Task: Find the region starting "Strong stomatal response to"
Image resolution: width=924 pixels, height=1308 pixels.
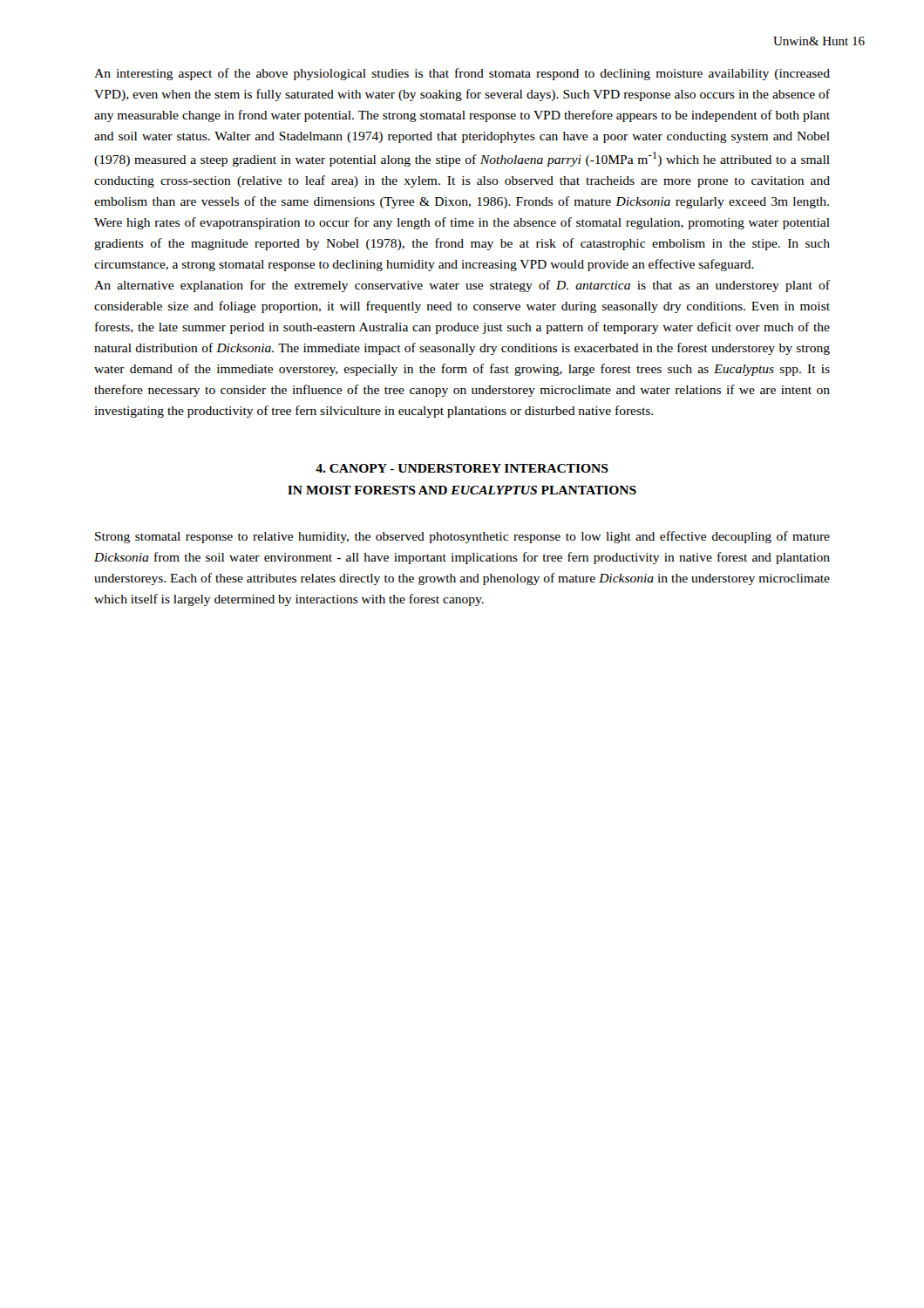Action: [x=462, y=568]
